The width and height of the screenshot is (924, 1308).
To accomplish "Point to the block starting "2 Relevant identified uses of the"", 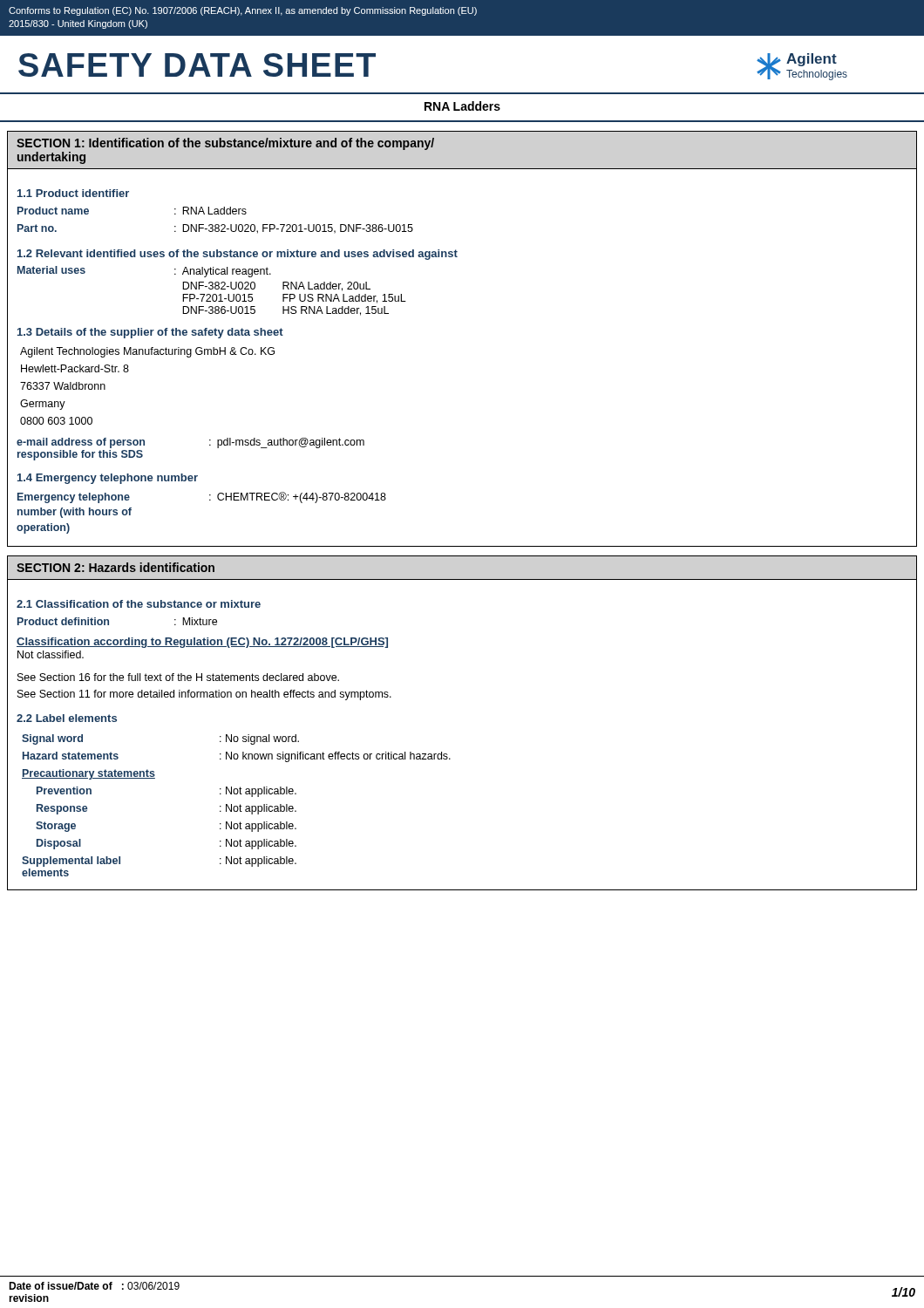I will (237, 253).
